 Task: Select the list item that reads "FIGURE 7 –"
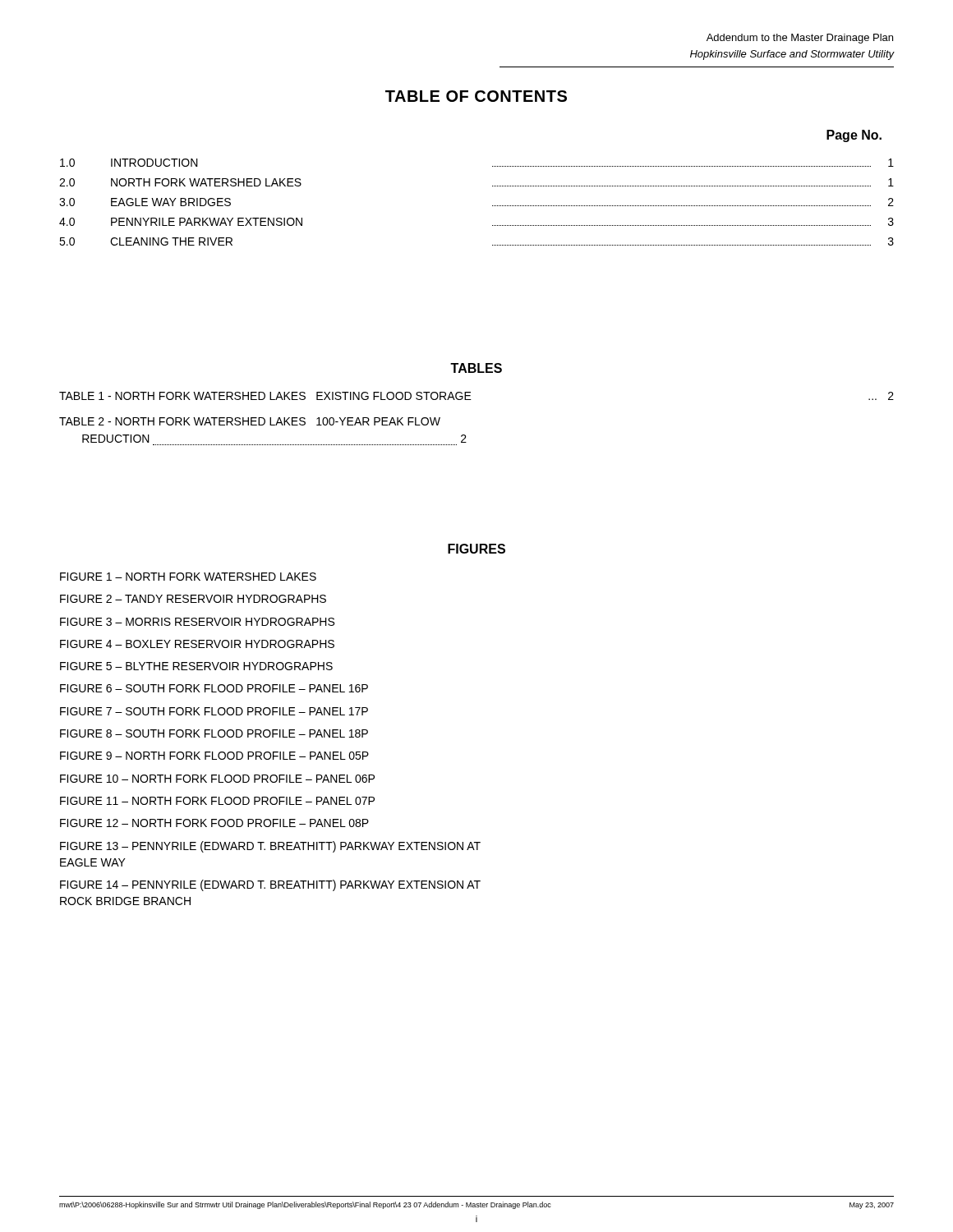[214, 711]
